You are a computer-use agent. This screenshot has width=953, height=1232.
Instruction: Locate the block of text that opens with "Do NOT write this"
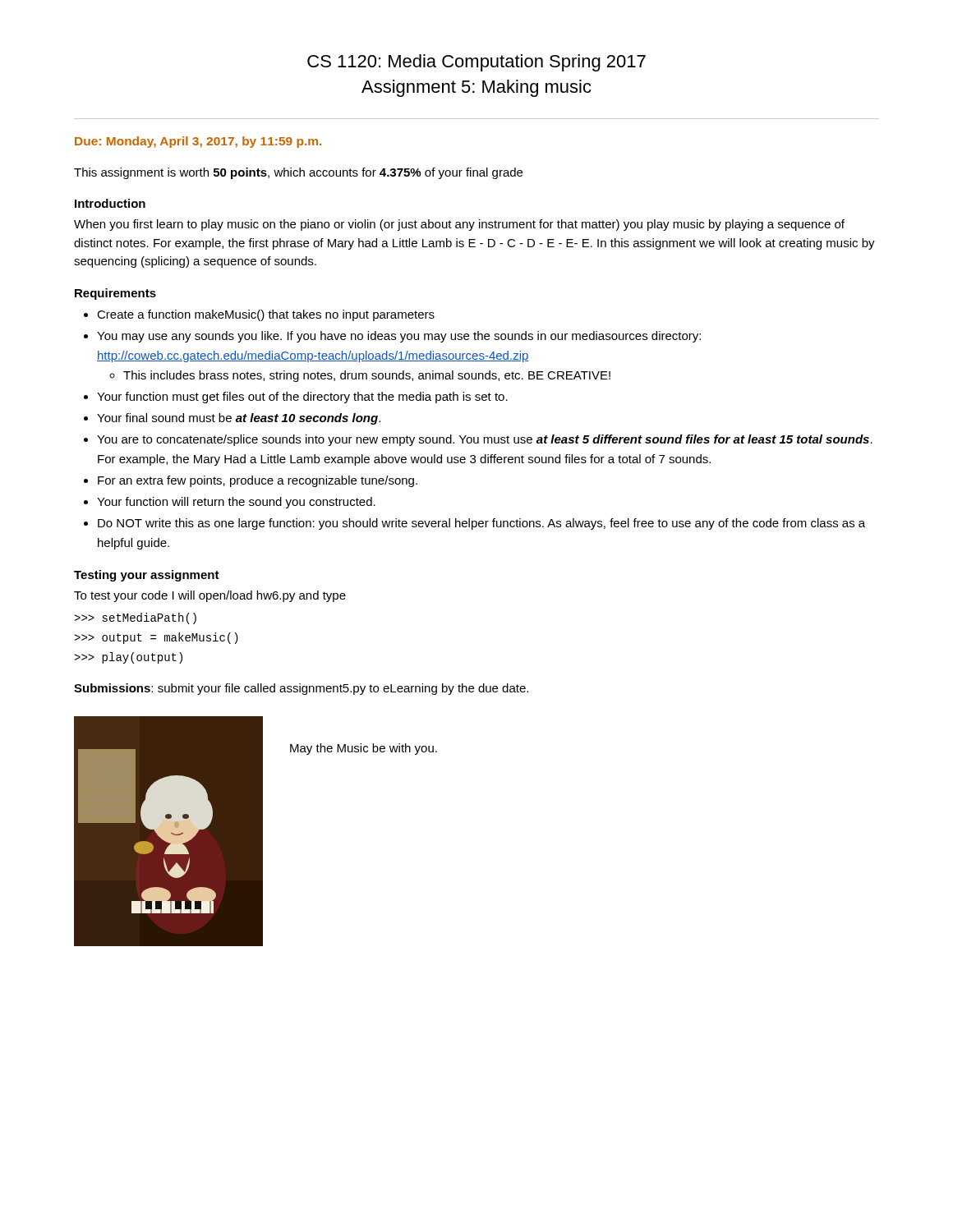pos(481,532)
